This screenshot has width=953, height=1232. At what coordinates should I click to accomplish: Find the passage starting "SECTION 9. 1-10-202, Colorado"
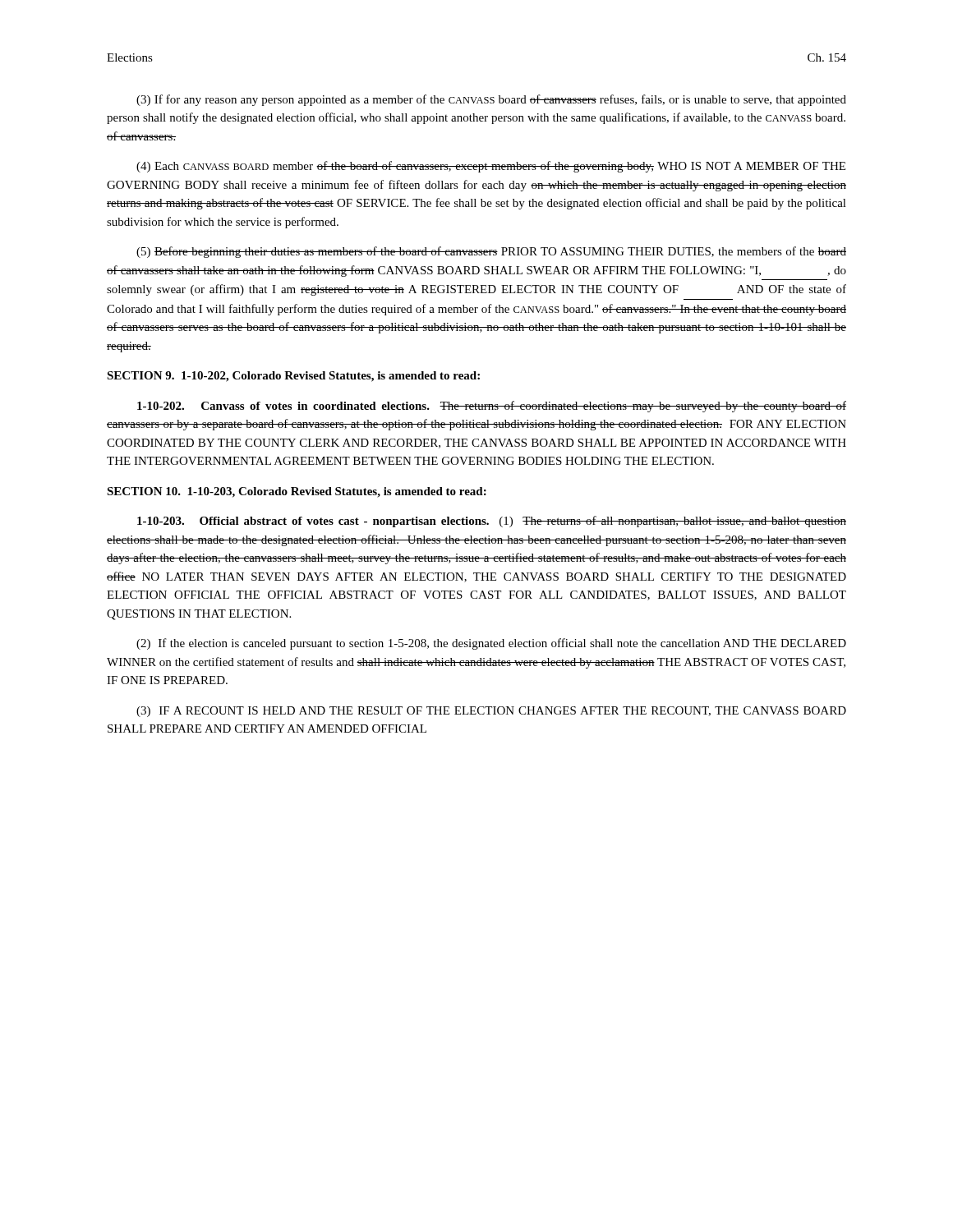coord(294,376)
